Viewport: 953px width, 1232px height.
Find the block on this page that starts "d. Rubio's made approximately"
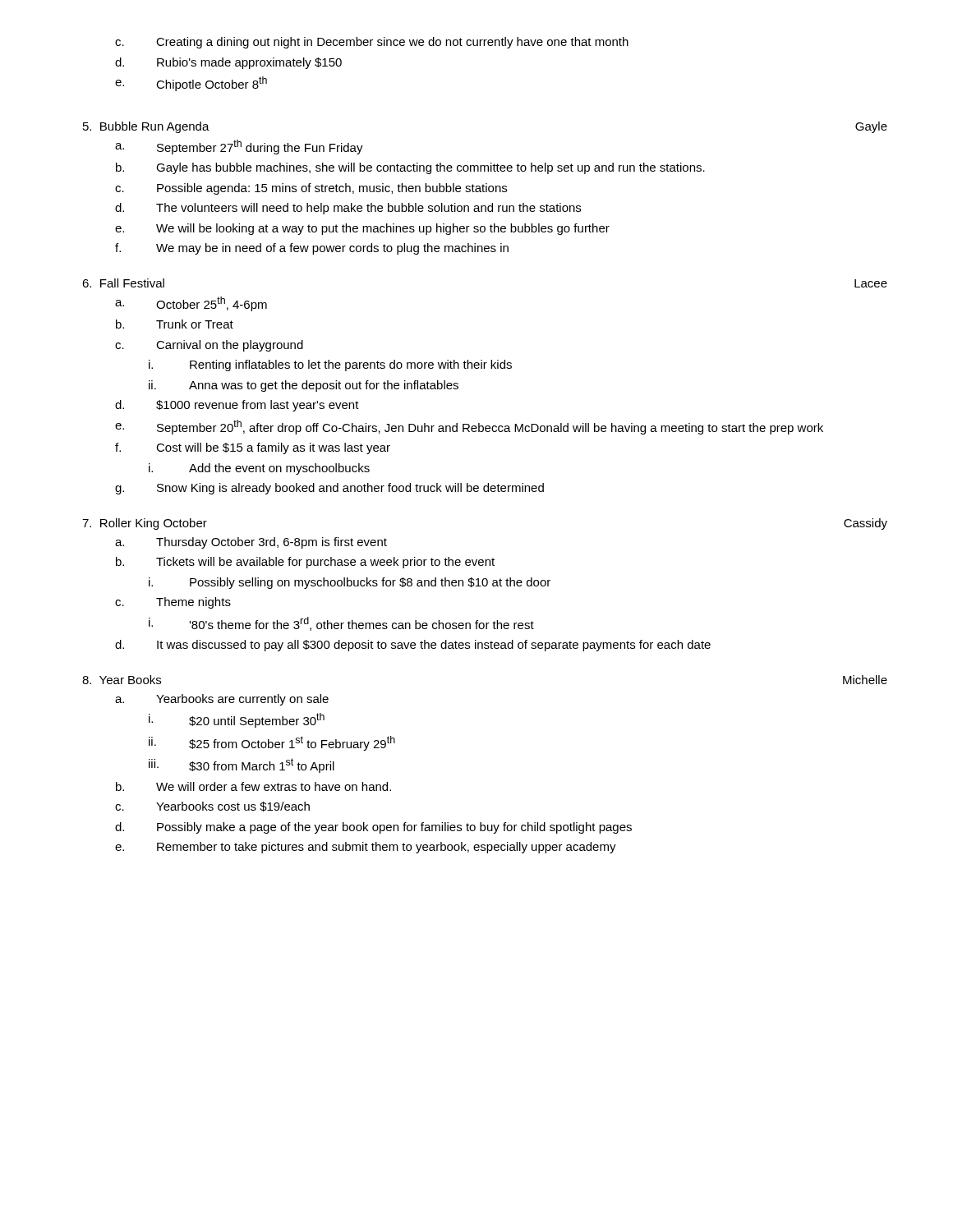click(229, 62)
